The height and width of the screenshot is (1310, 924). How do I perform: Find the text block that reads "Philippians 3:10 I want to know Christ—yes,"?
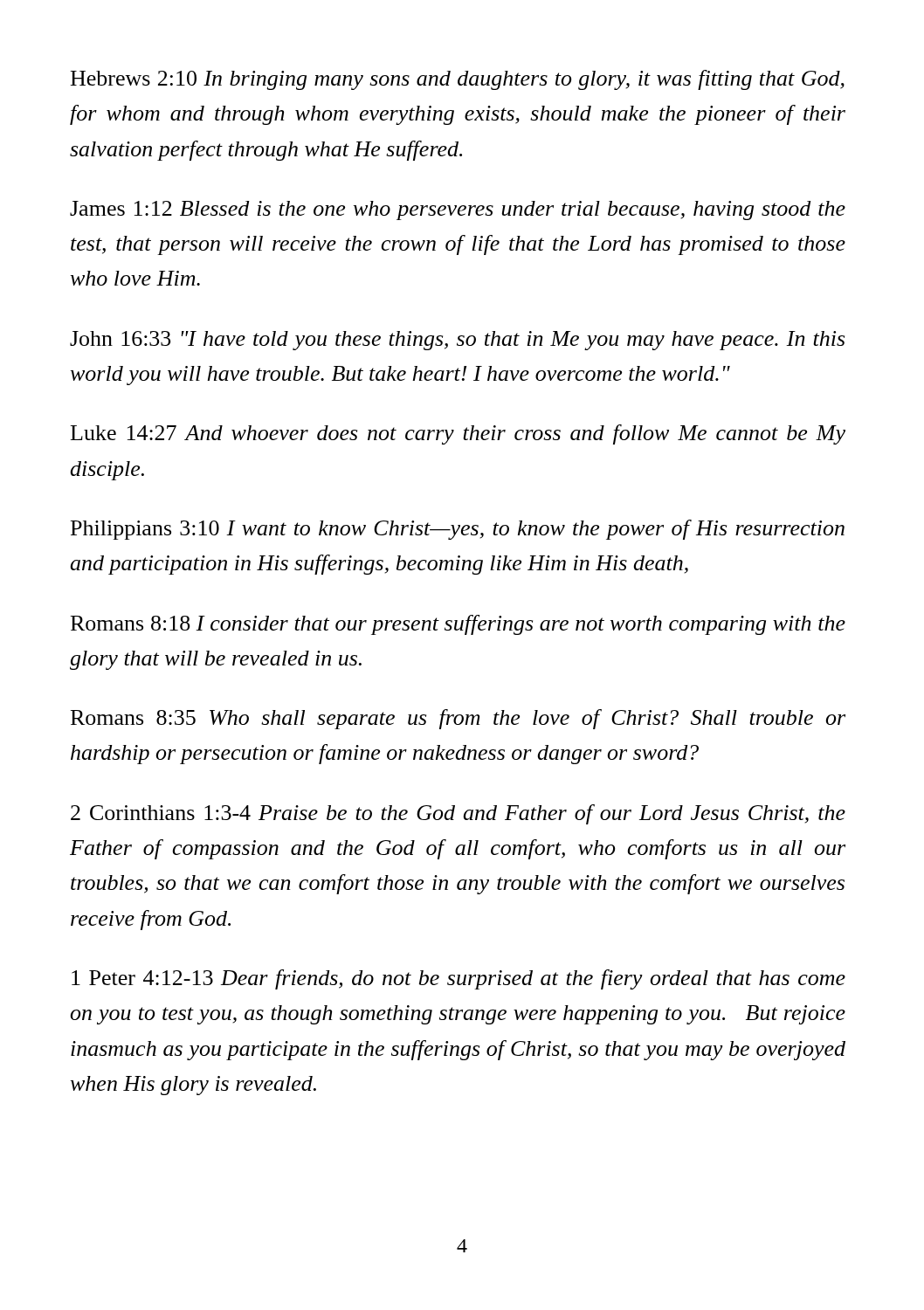coord(458,545)
